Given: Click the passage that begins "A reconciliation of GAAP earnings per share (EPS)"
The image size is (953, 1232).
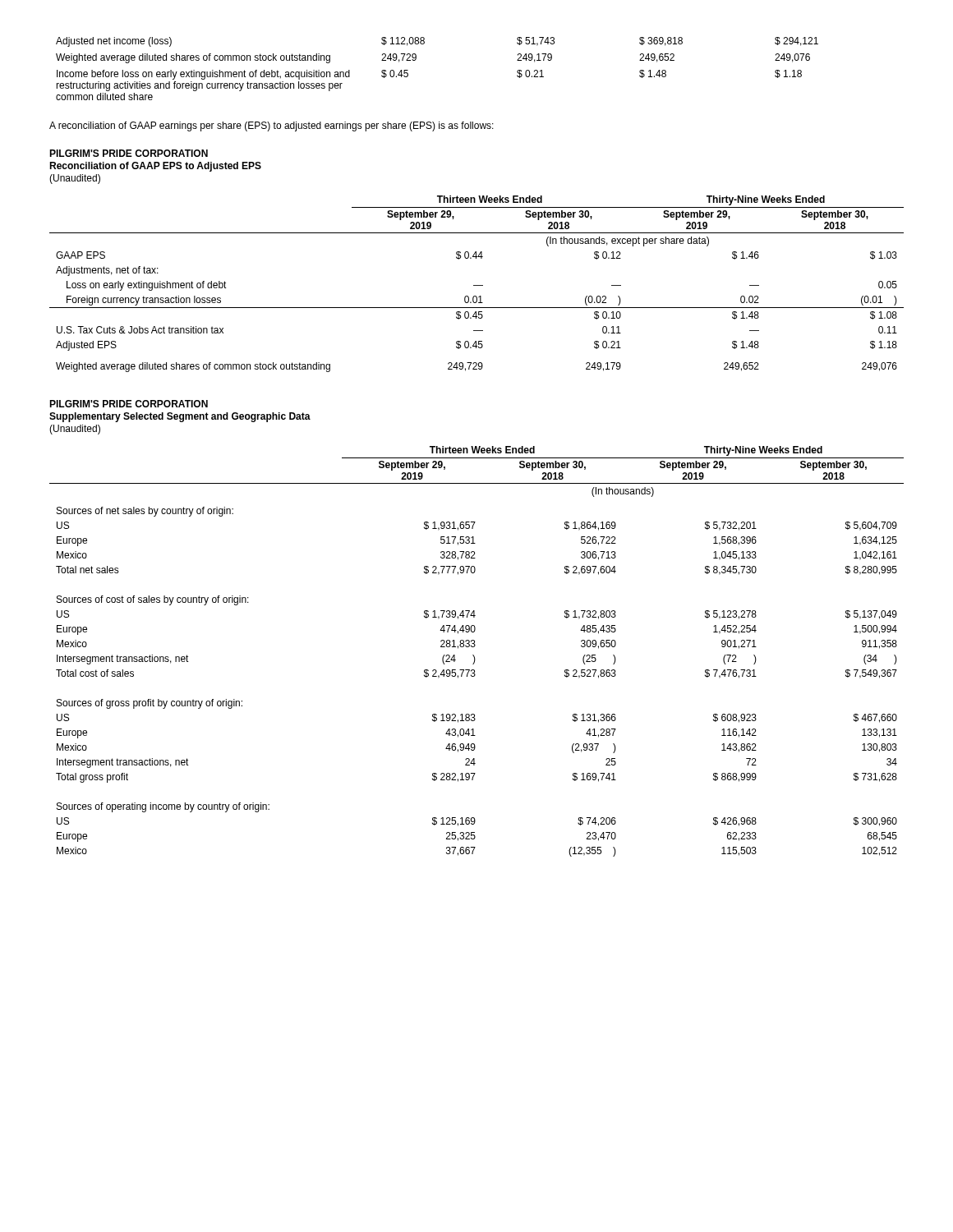Looking at the screenshot, I should (x=272, y=126).
